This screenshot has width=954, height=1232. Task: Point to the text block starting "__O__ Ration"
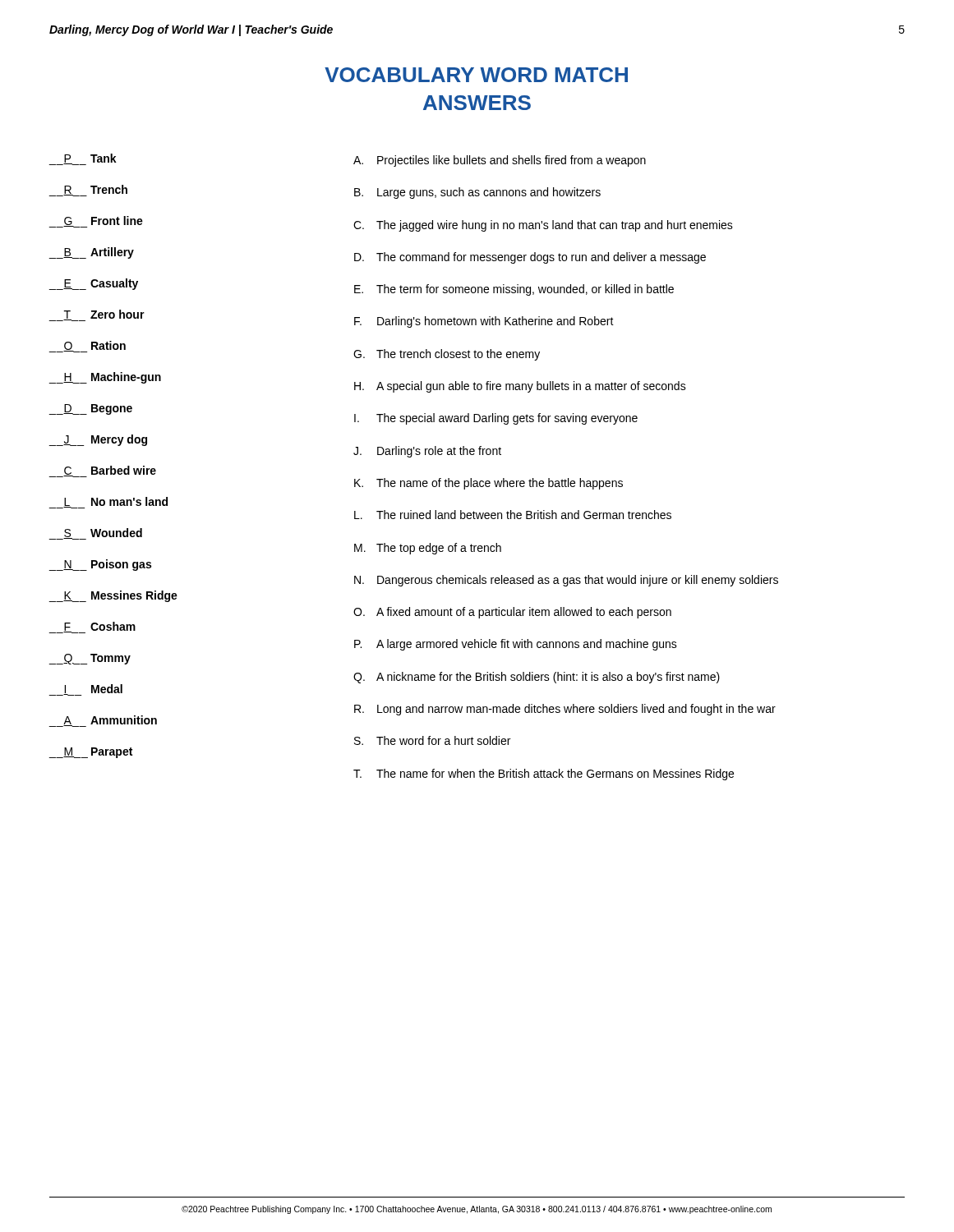(x=88, y=346)
